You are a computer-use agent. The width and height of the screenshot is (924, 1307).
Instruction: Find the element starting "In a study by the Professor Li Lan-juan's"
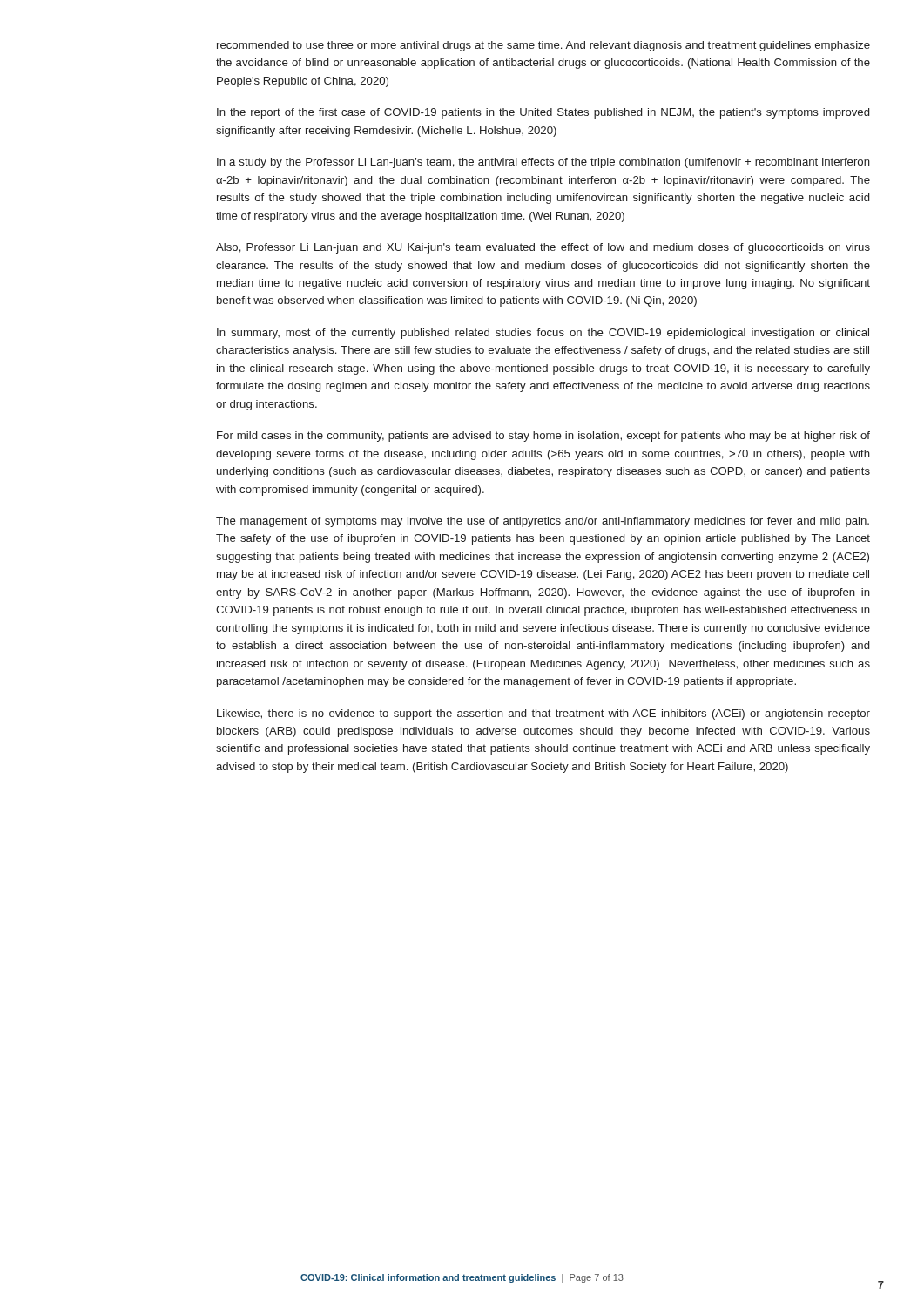coord(543,189)
